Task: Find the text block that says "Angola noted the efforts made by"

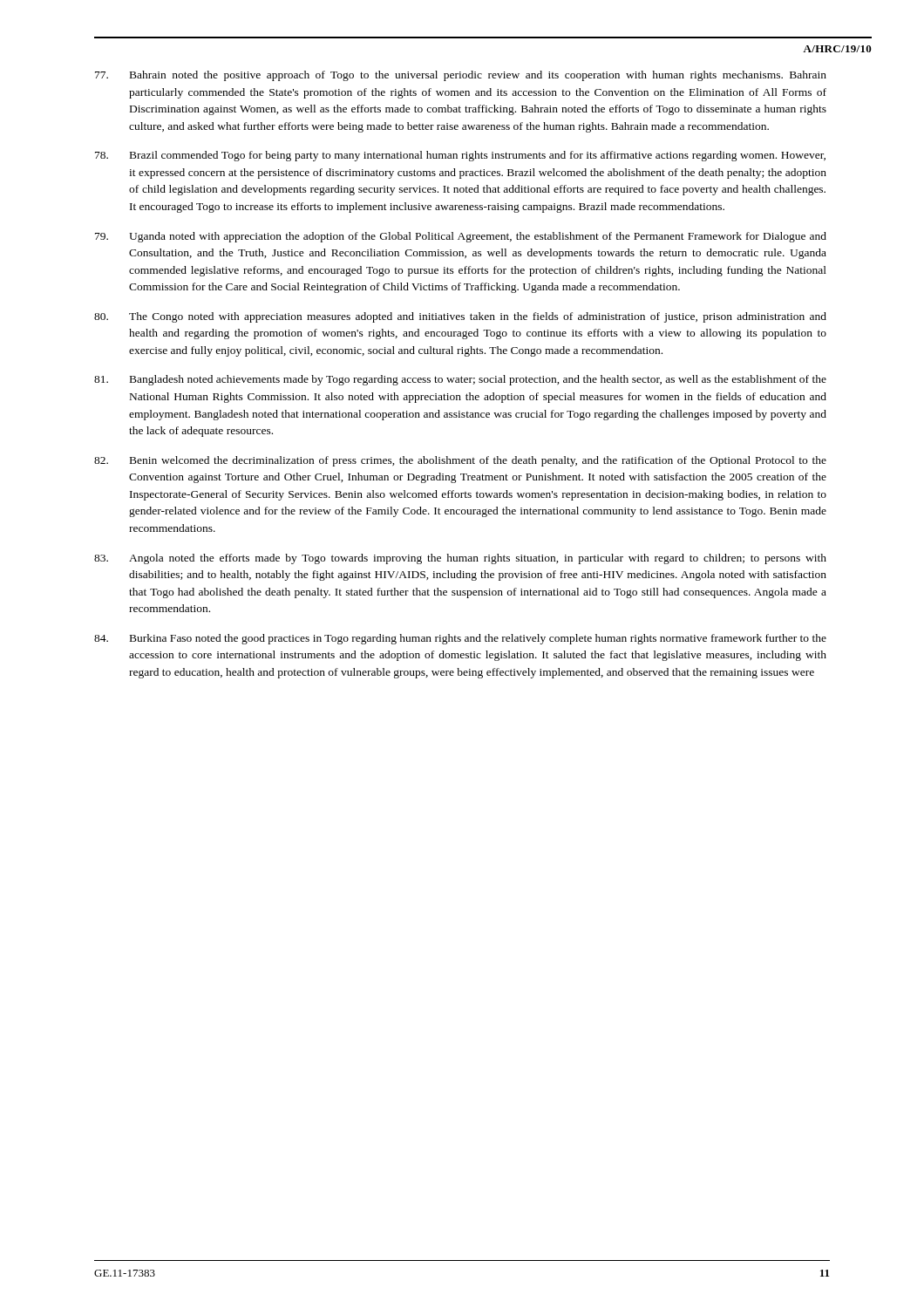Action: 460,583
